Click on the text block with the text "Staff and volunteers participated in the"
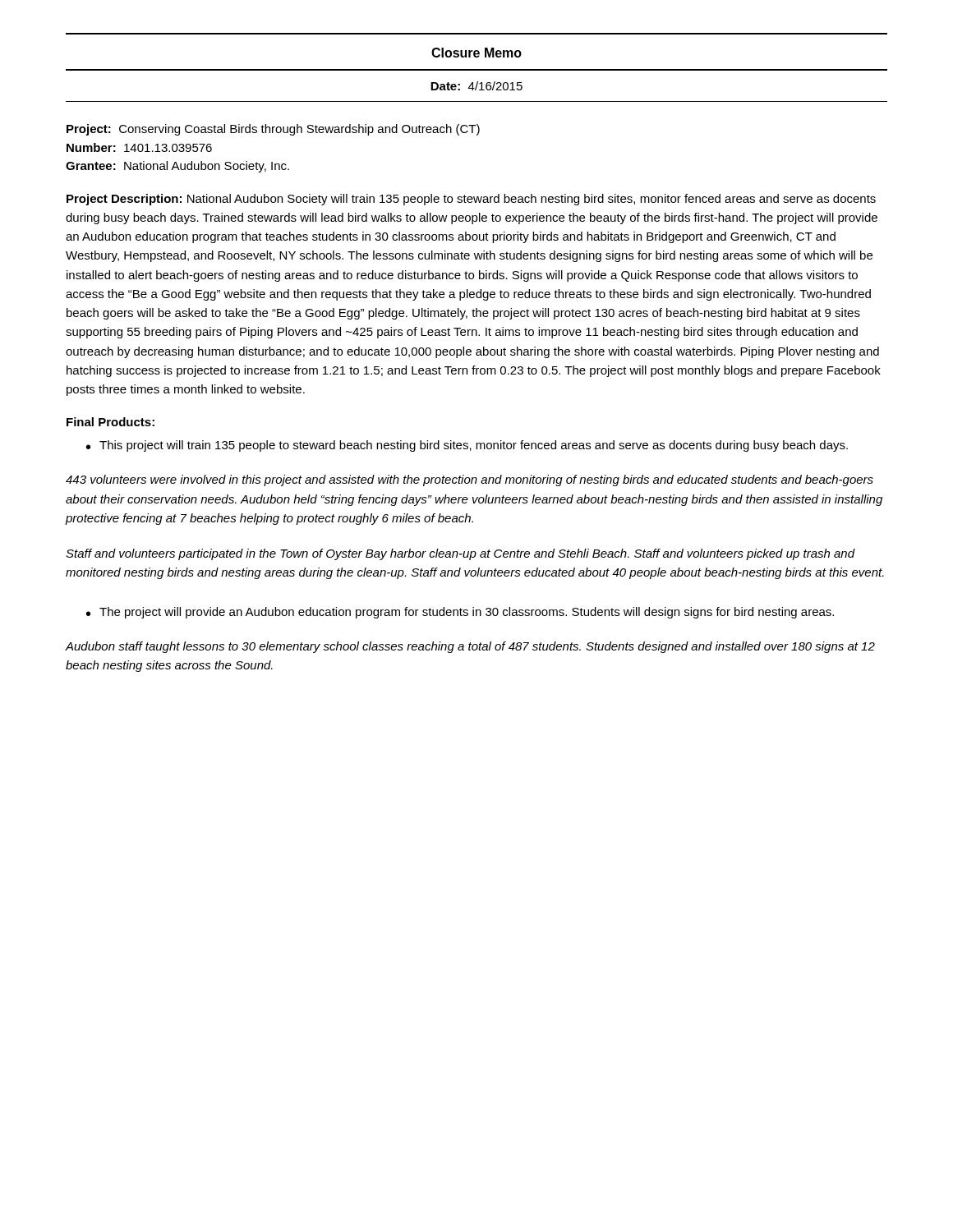The image size is (953, 1232). point(476,563)
